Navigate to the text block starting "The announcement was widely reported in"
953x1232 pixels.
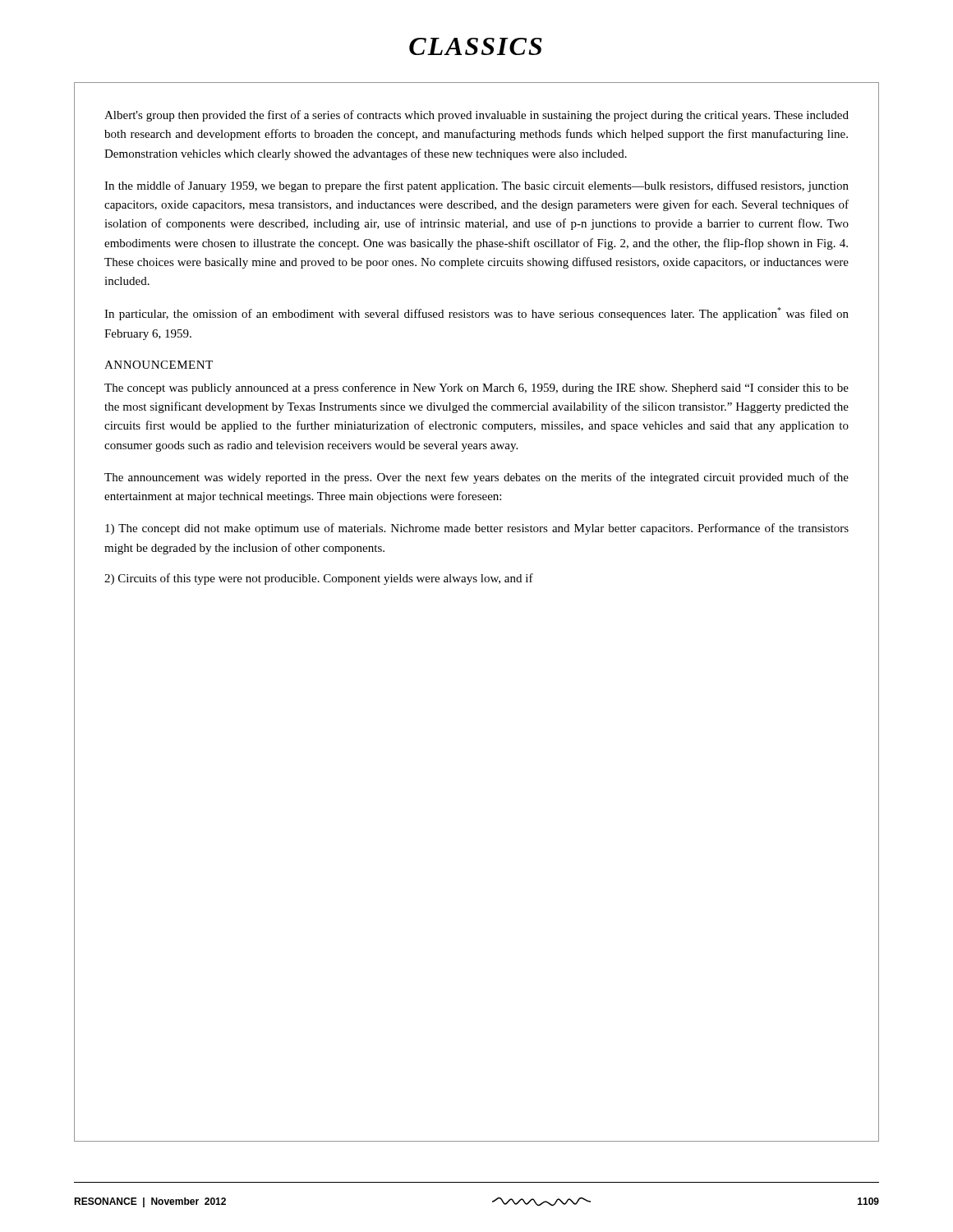coord(476,487)
